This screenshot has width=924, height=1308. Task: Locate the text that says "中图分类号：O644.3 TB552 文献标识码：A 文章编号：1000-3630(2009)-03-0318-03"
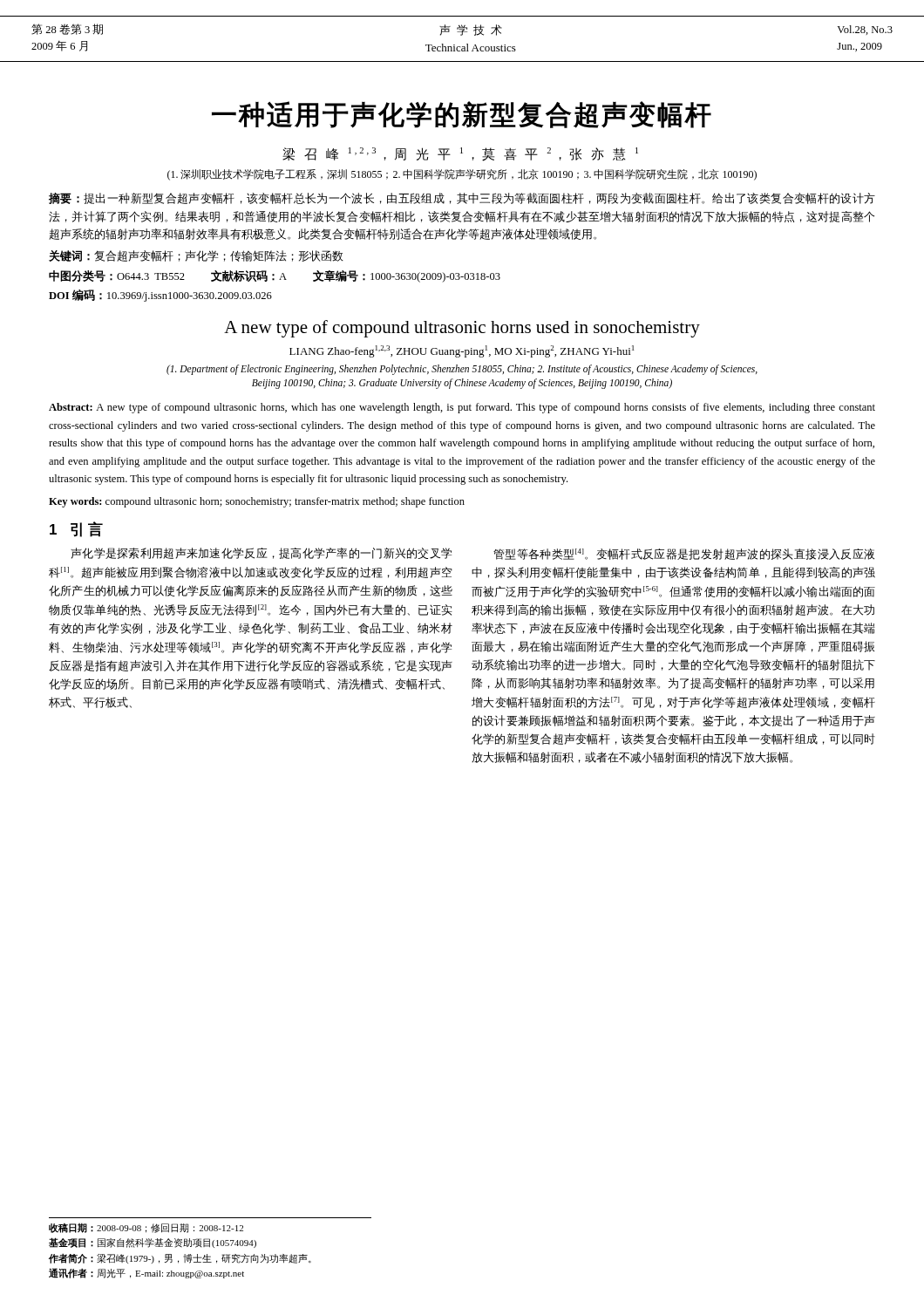(275, 277)
